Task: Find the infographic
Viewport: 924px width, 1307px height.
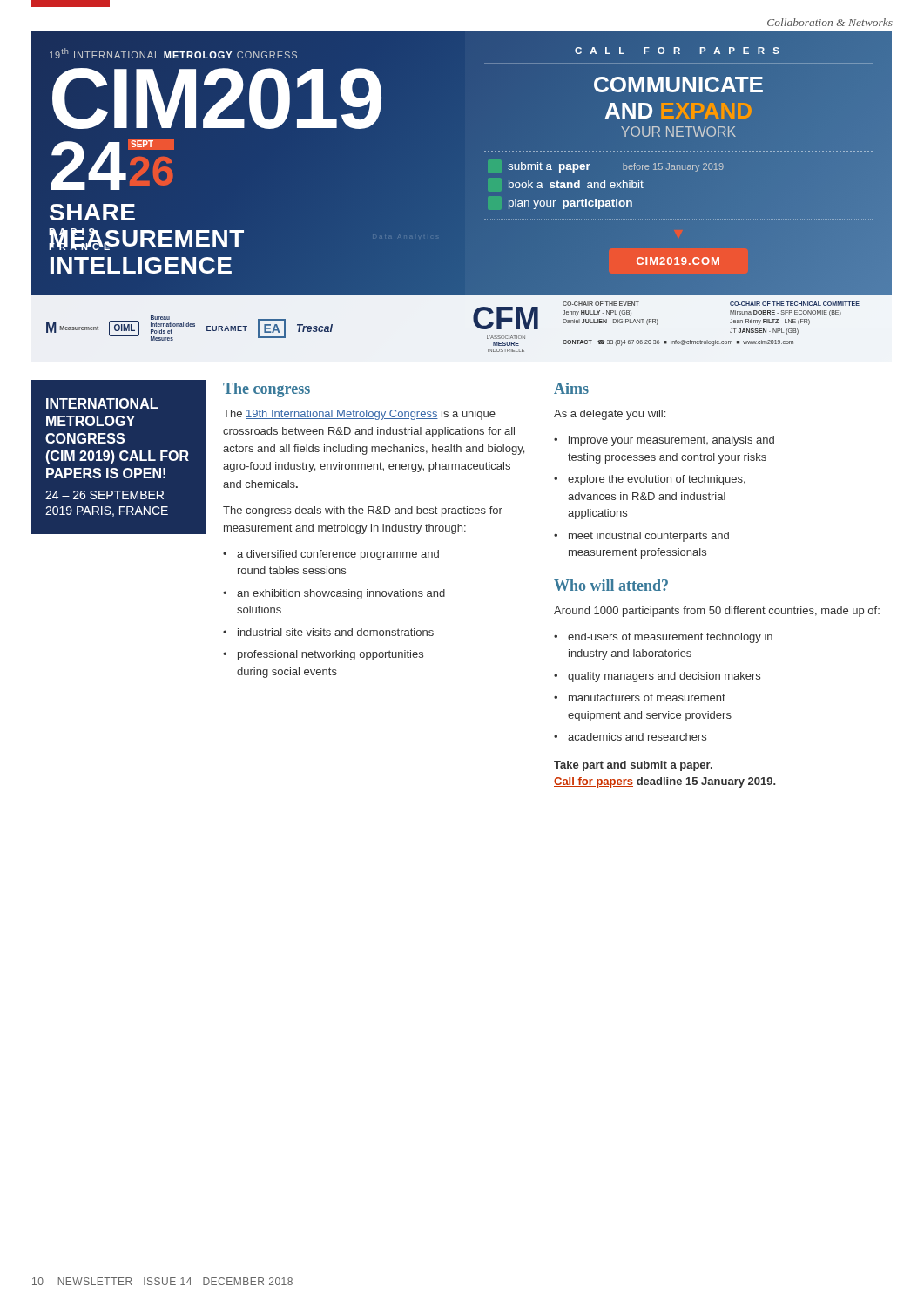Action: tap(462, 197)
